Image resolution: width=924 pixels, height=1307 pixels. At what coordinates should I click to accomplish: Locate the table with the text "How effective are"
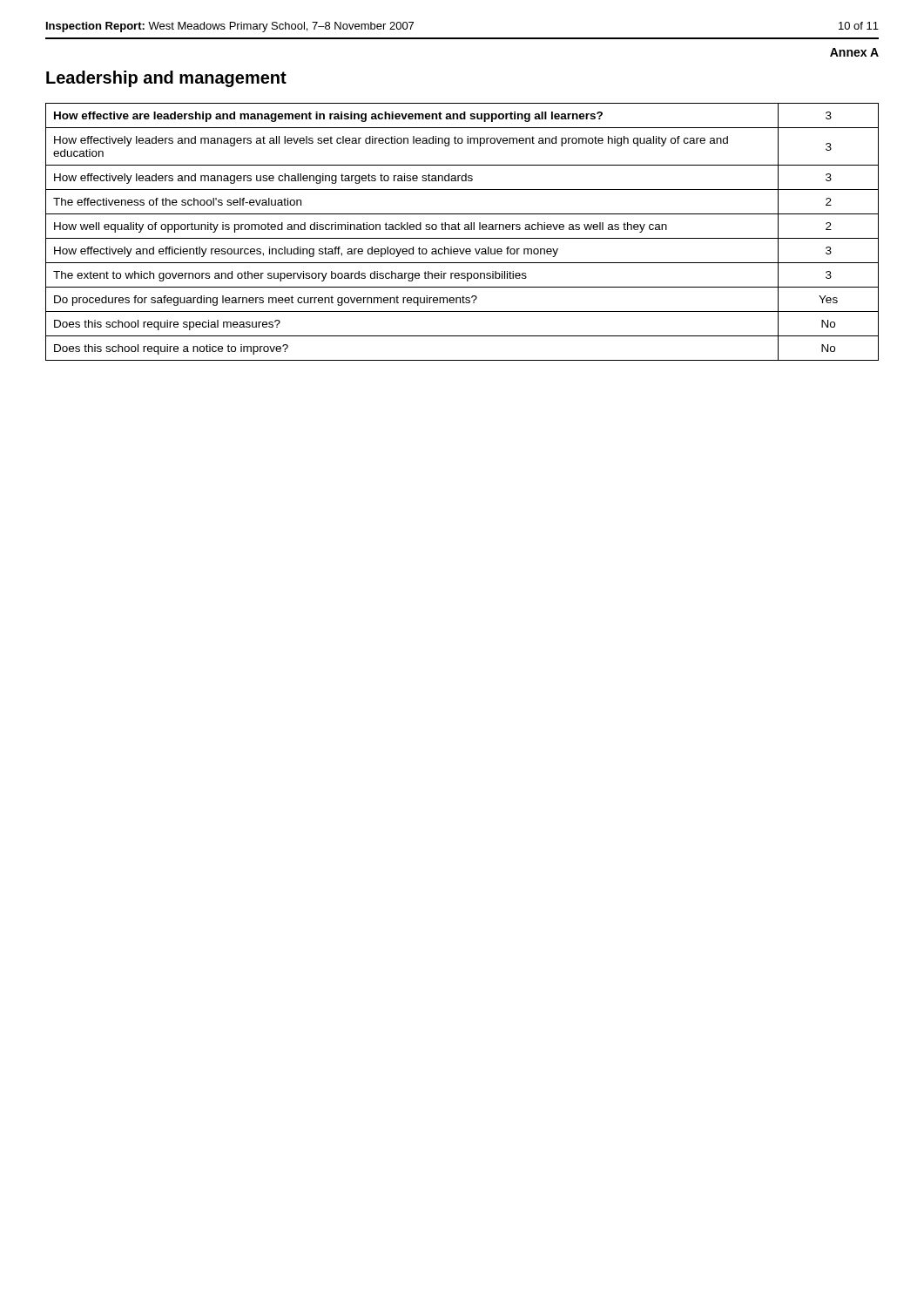(462, 232)
